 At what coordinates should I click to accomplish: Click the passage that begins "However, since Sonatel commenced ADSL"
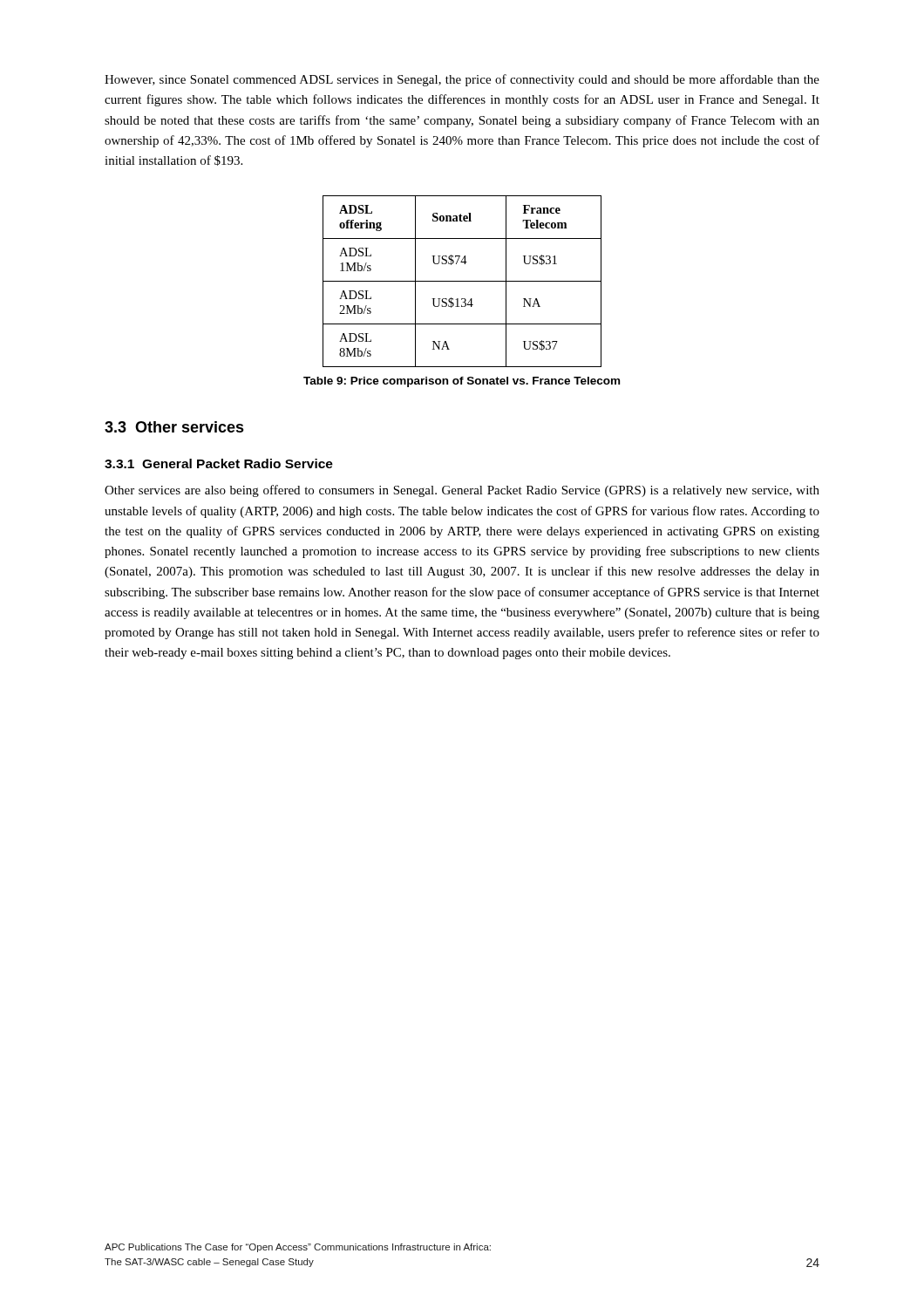462,120
